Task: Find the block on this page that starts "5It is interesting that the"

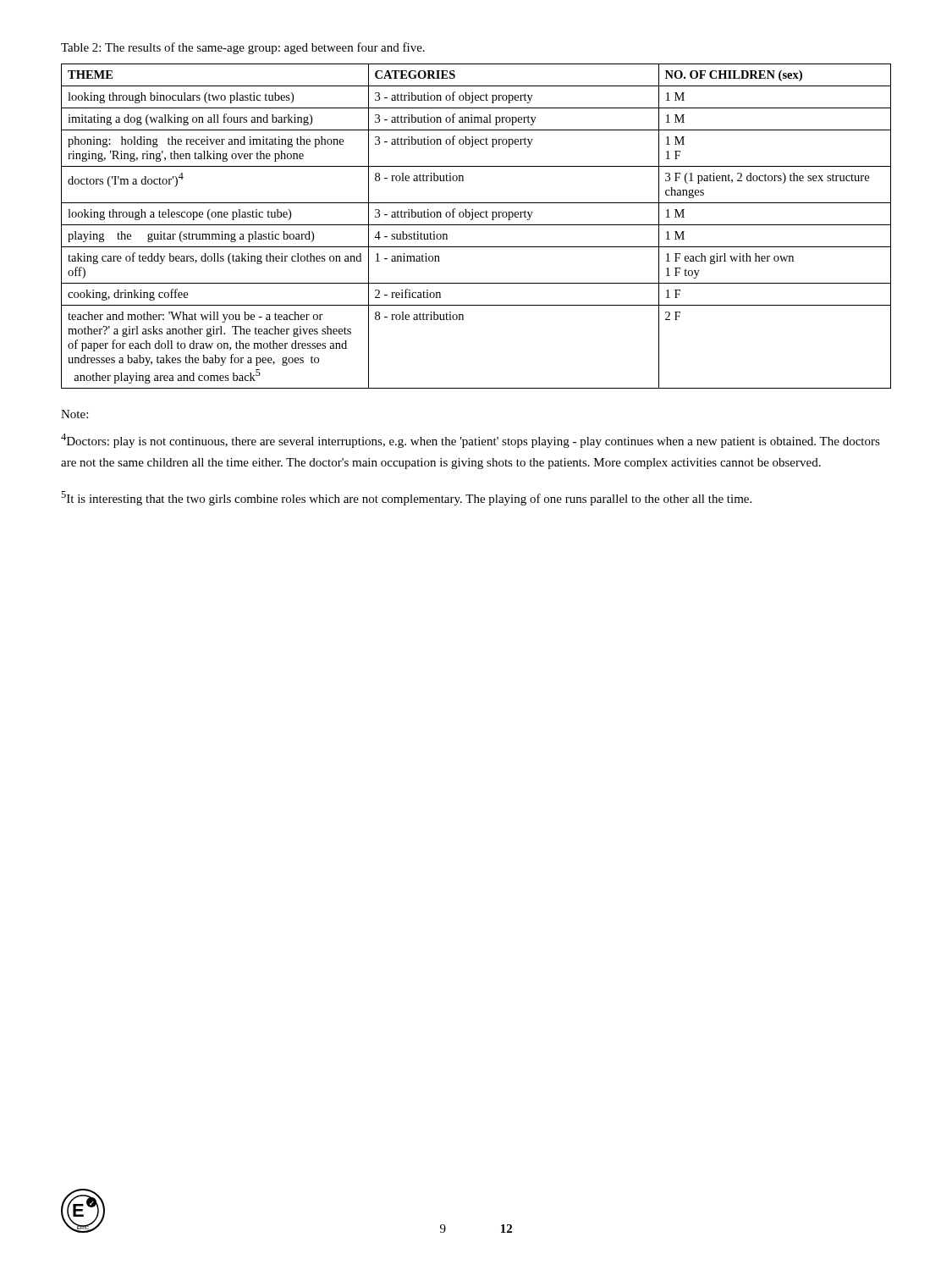Action: (407, 497)
